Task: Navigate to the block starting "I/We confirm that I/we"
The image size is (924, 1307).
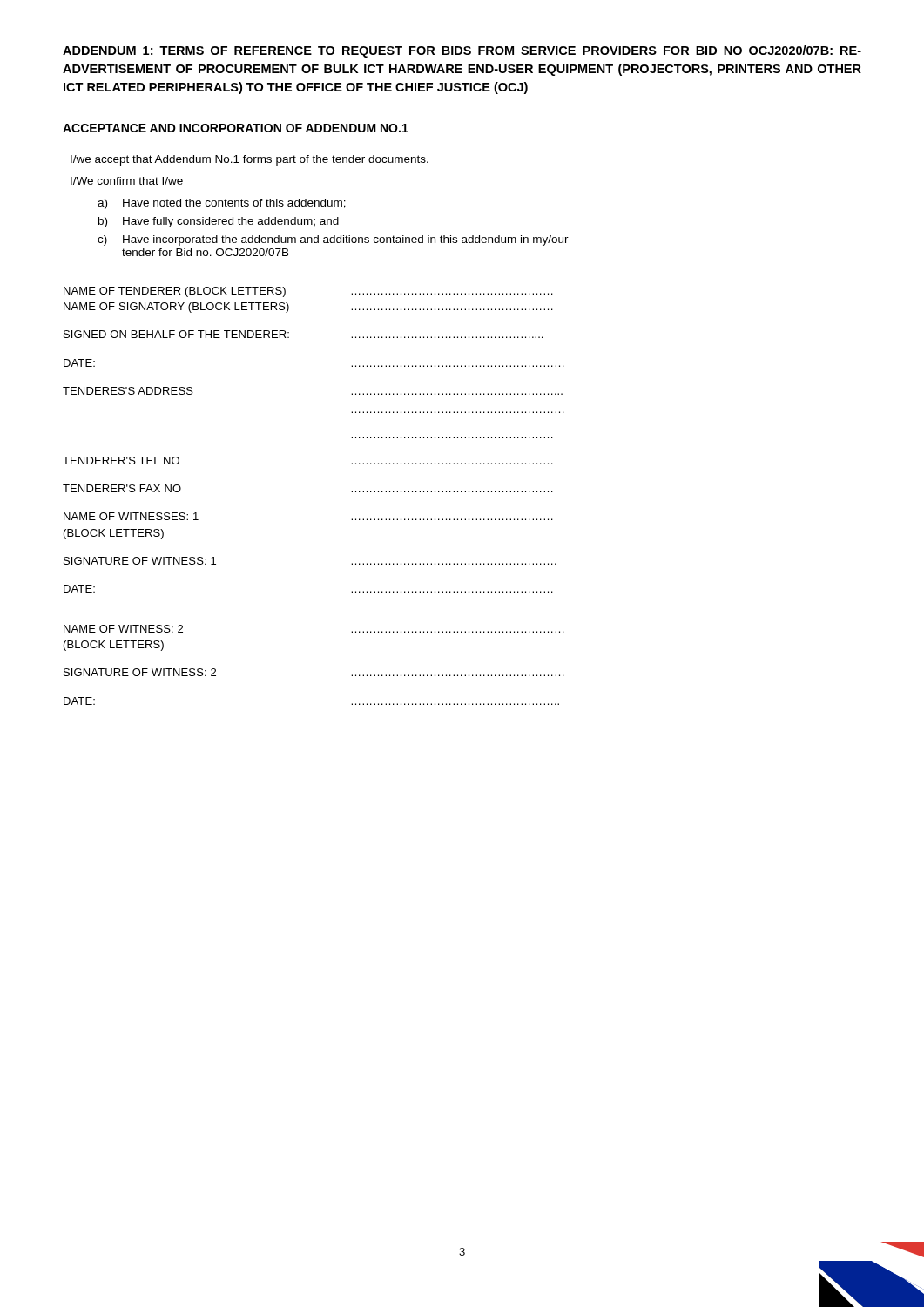Action: point(126,181)
